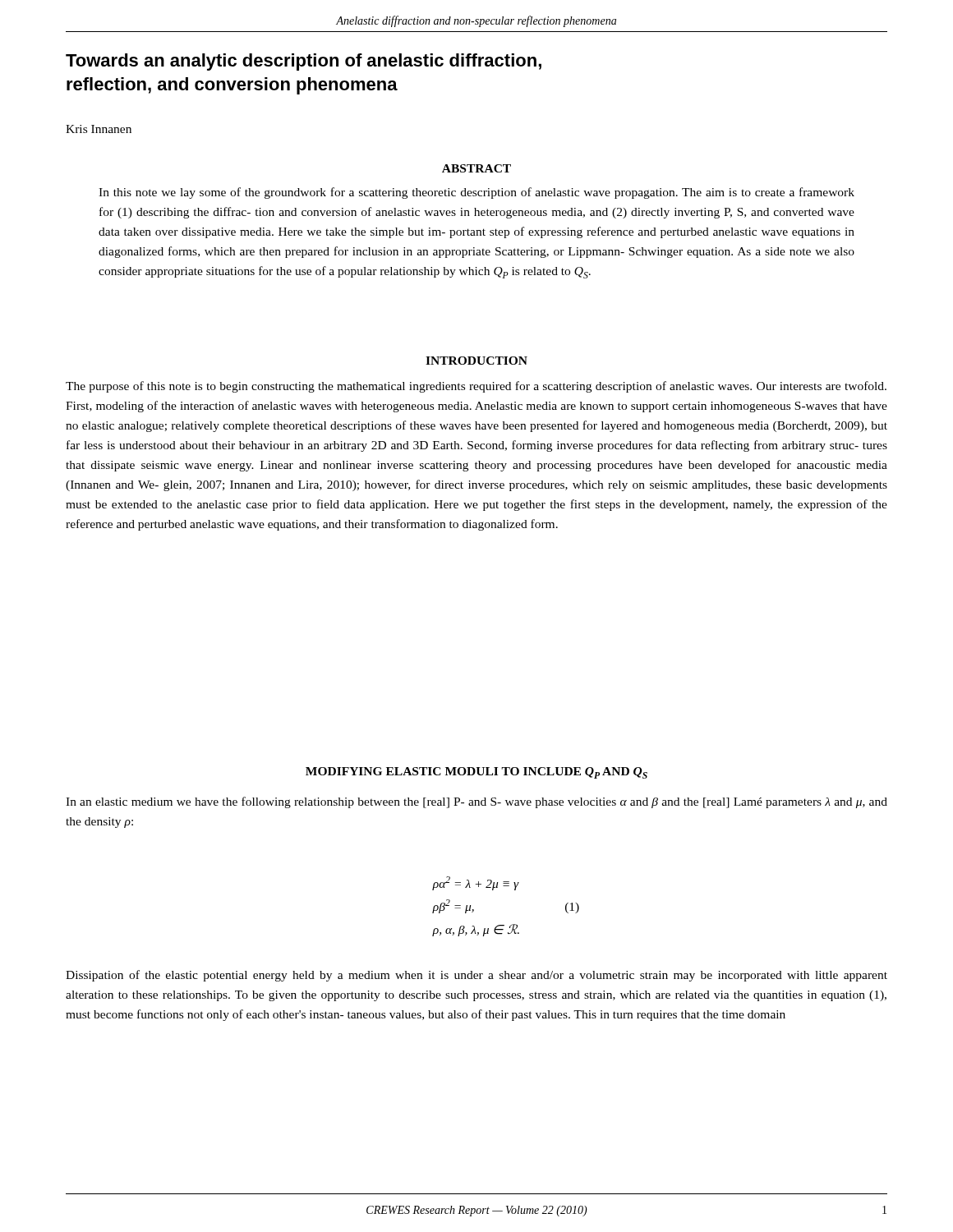Click the section header that begins "MODIFYING ELASTIC MODULI TO INCLUDE"

pos(476,773)
